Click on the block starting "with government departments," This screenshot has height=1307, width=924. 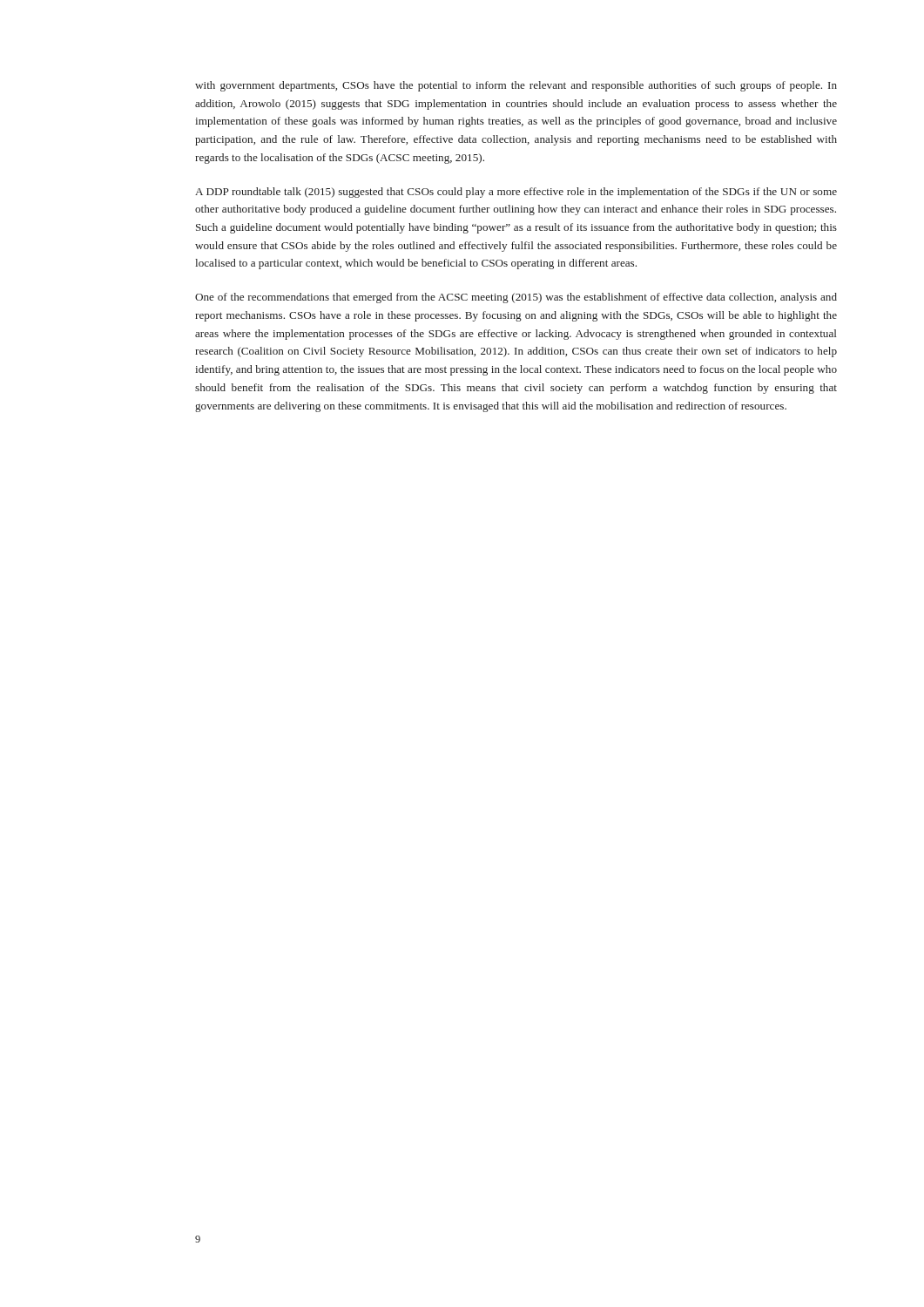click(x=516, y=121)
